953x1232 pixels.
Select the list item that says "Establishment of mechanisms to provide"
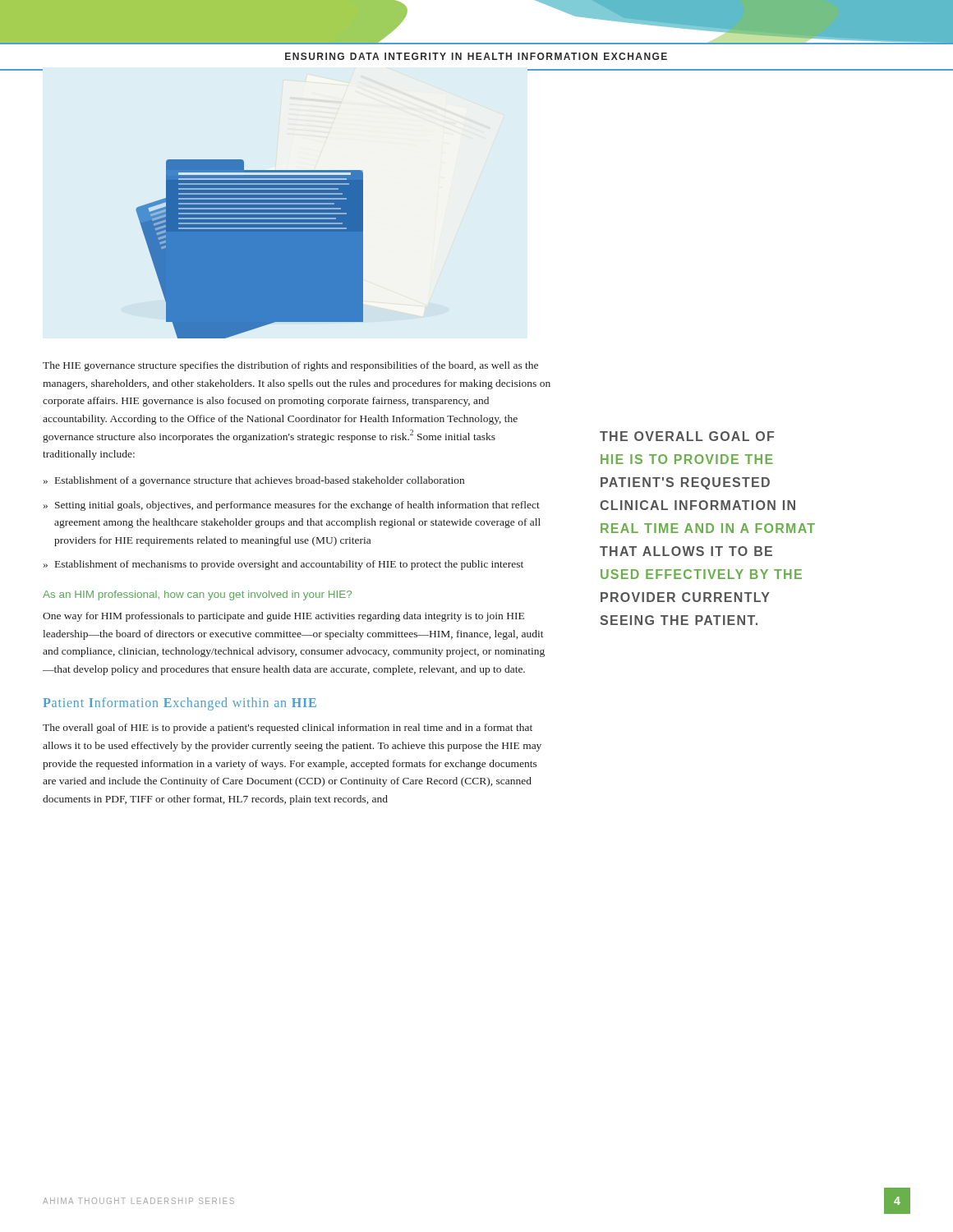tap(289, 564)
